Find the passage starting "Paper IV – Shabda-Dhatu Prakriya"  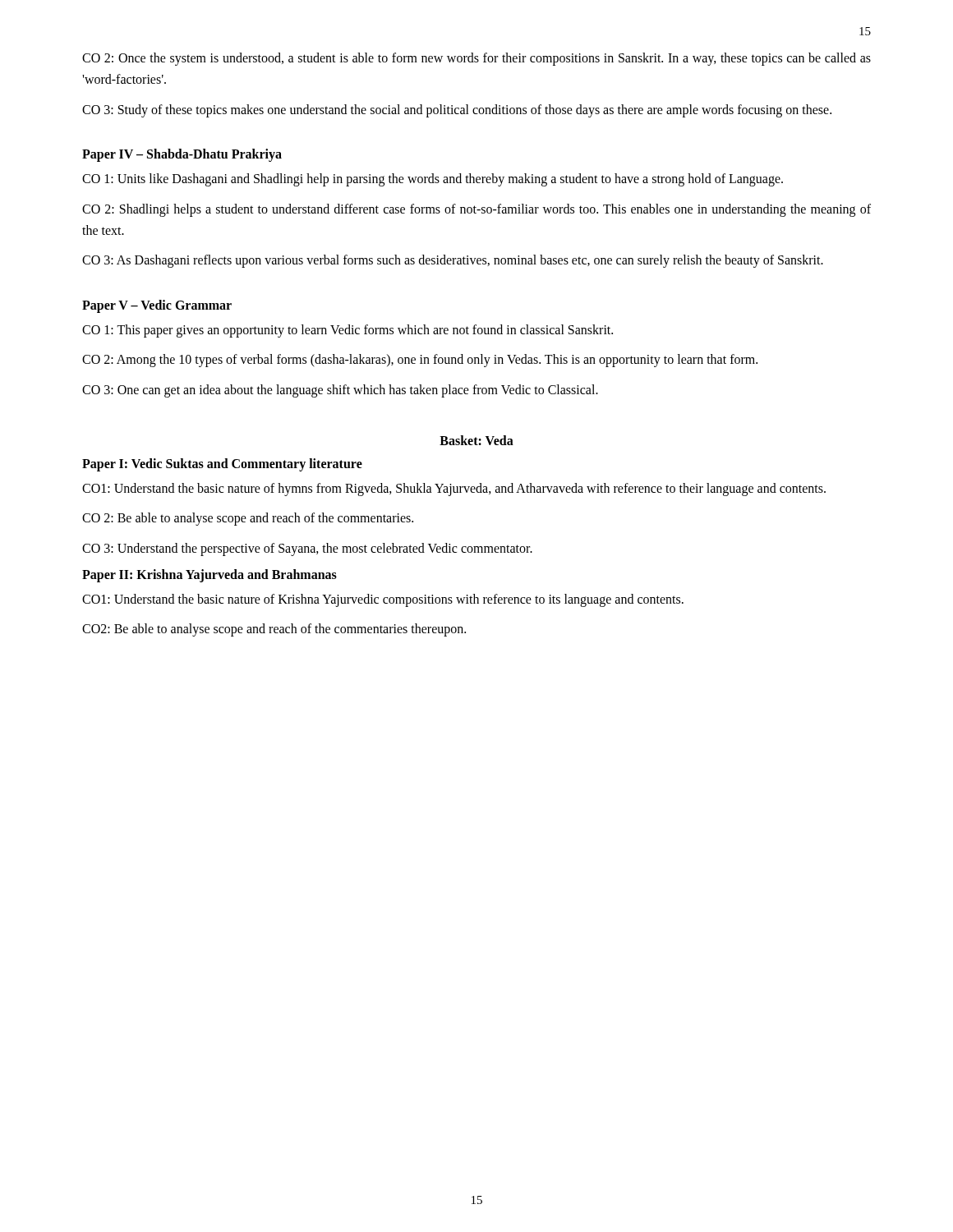pos(182,154)
